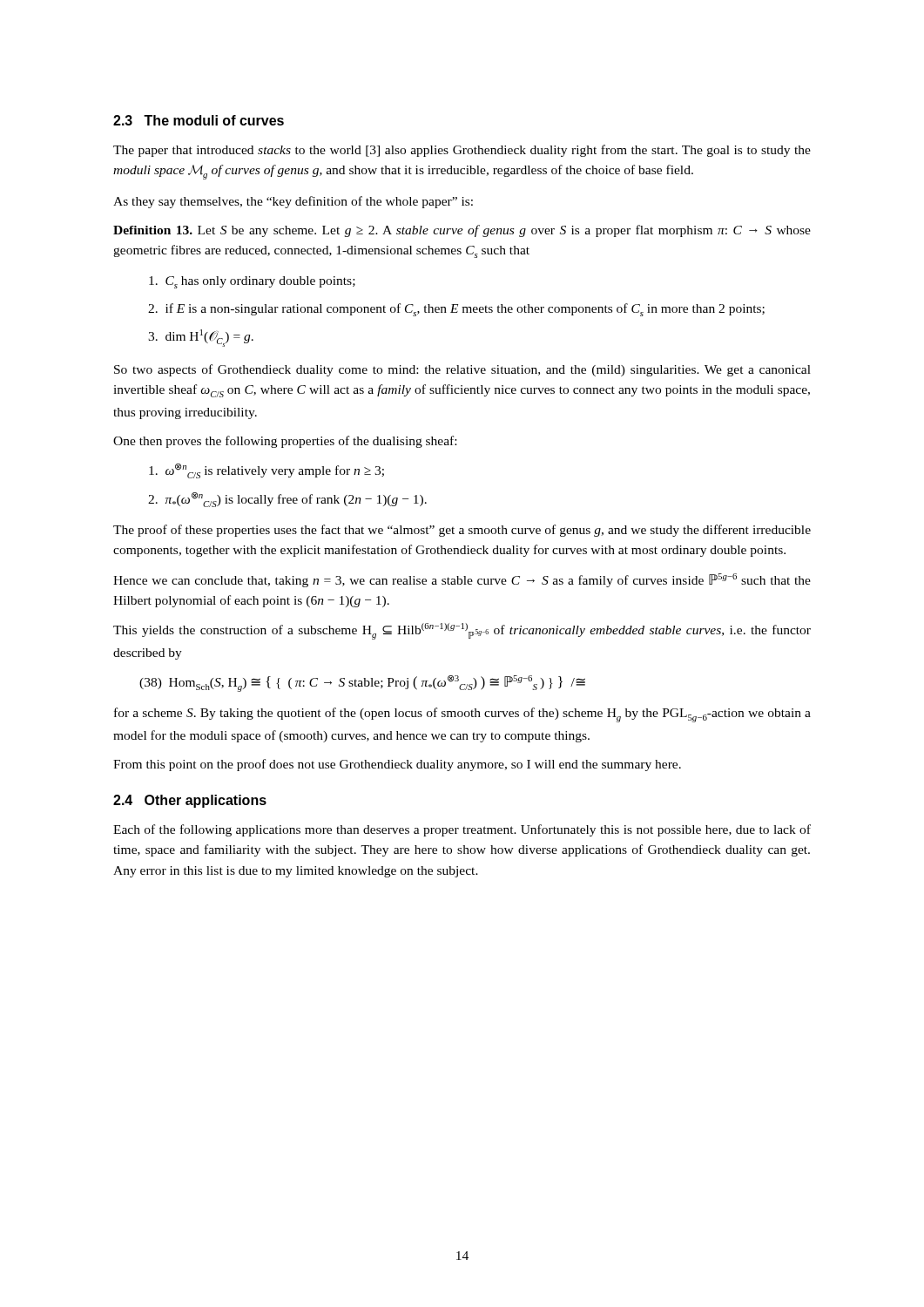This screenshot has width=924, height=1307.
Task: Find the block on this page that starts "The proof of these"
Action: (x=462, y=540)
